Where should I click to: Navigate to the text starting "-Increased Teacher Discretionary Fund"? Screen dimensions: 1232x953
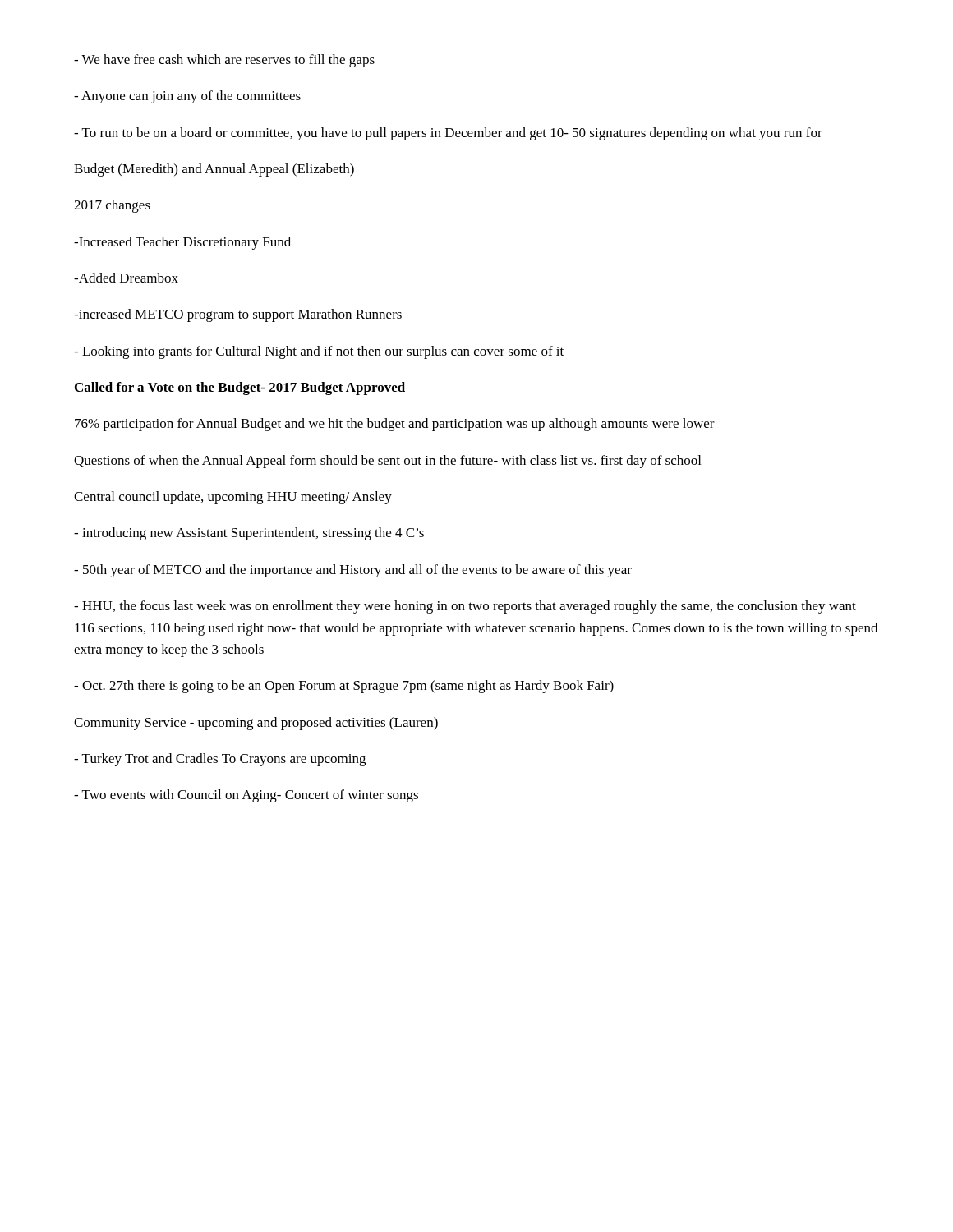[x=182, y=242]
